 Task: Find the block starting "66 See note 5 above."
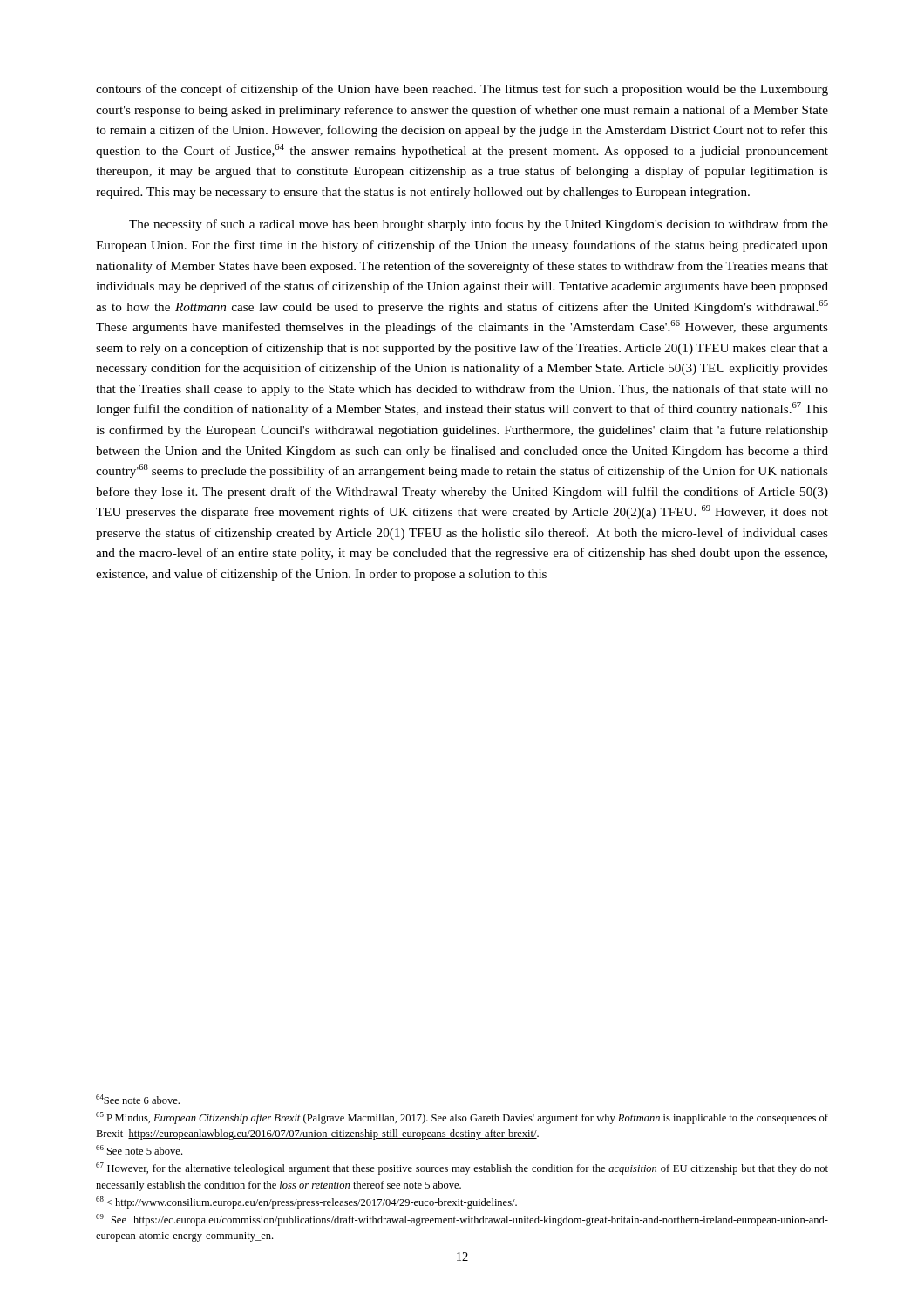coord(140,1150)
